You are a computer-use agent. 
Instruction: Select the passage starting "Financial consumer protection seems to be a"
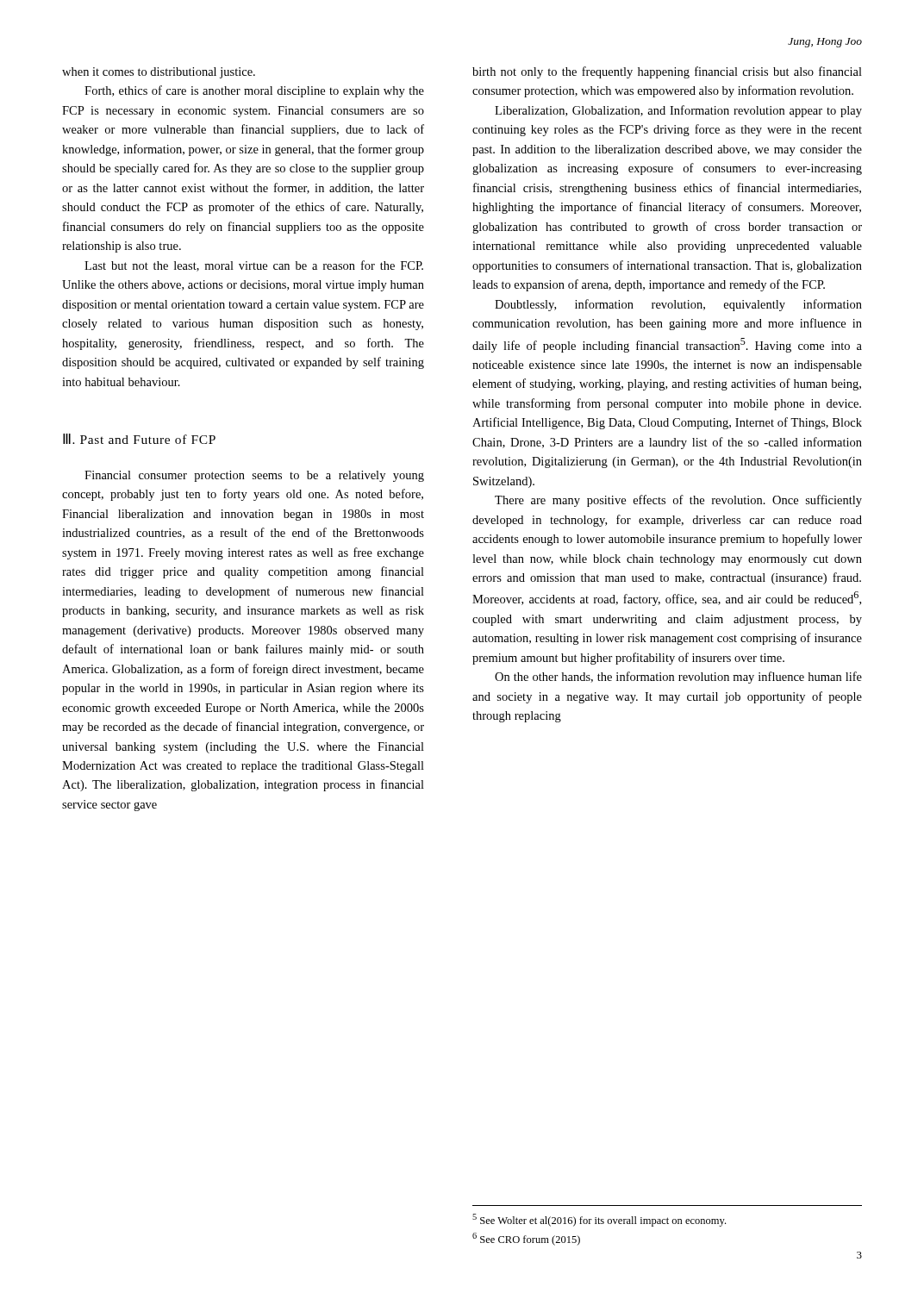point(243,640)
